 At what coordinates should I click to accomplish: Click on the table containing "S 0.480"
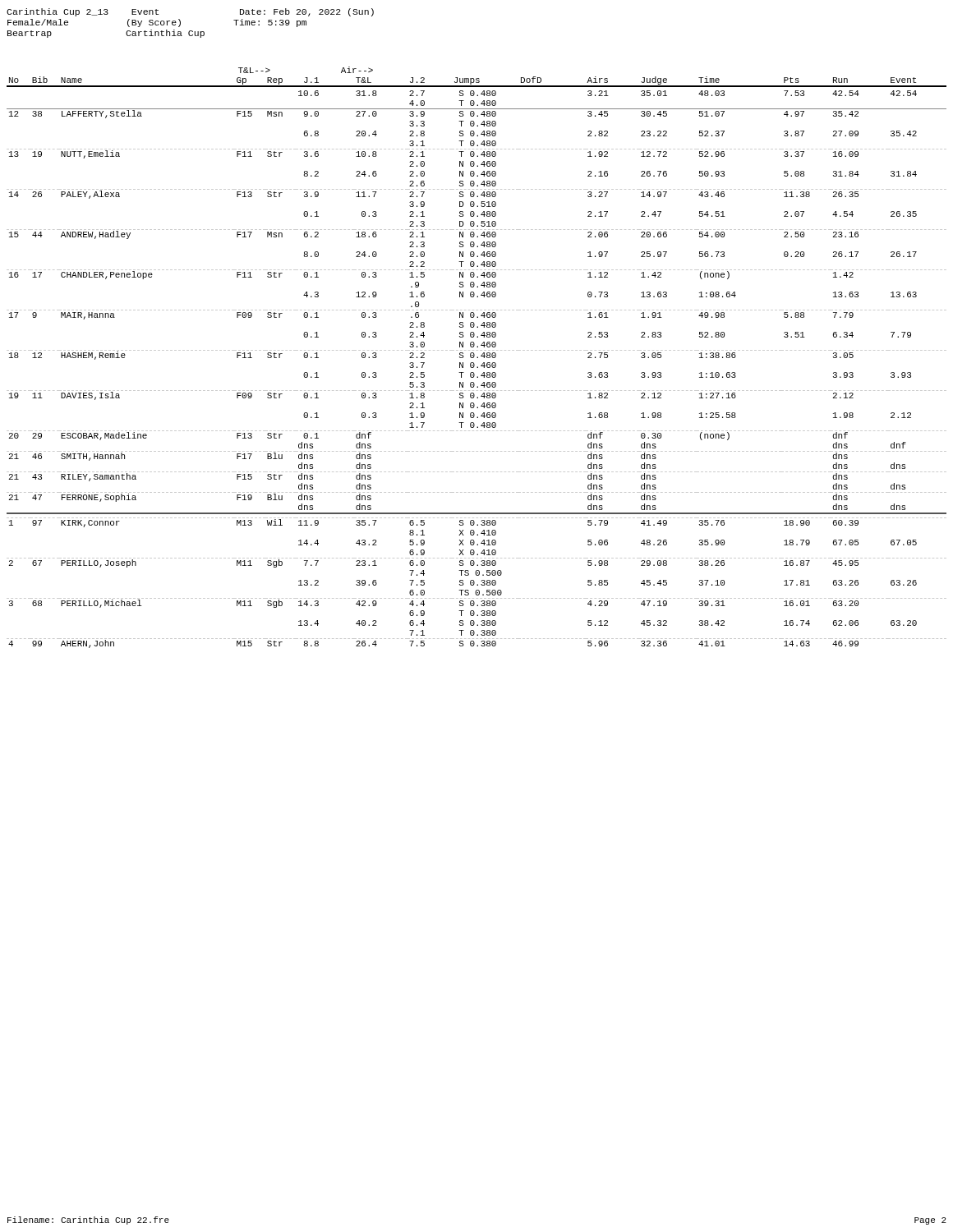pos(476,357)
